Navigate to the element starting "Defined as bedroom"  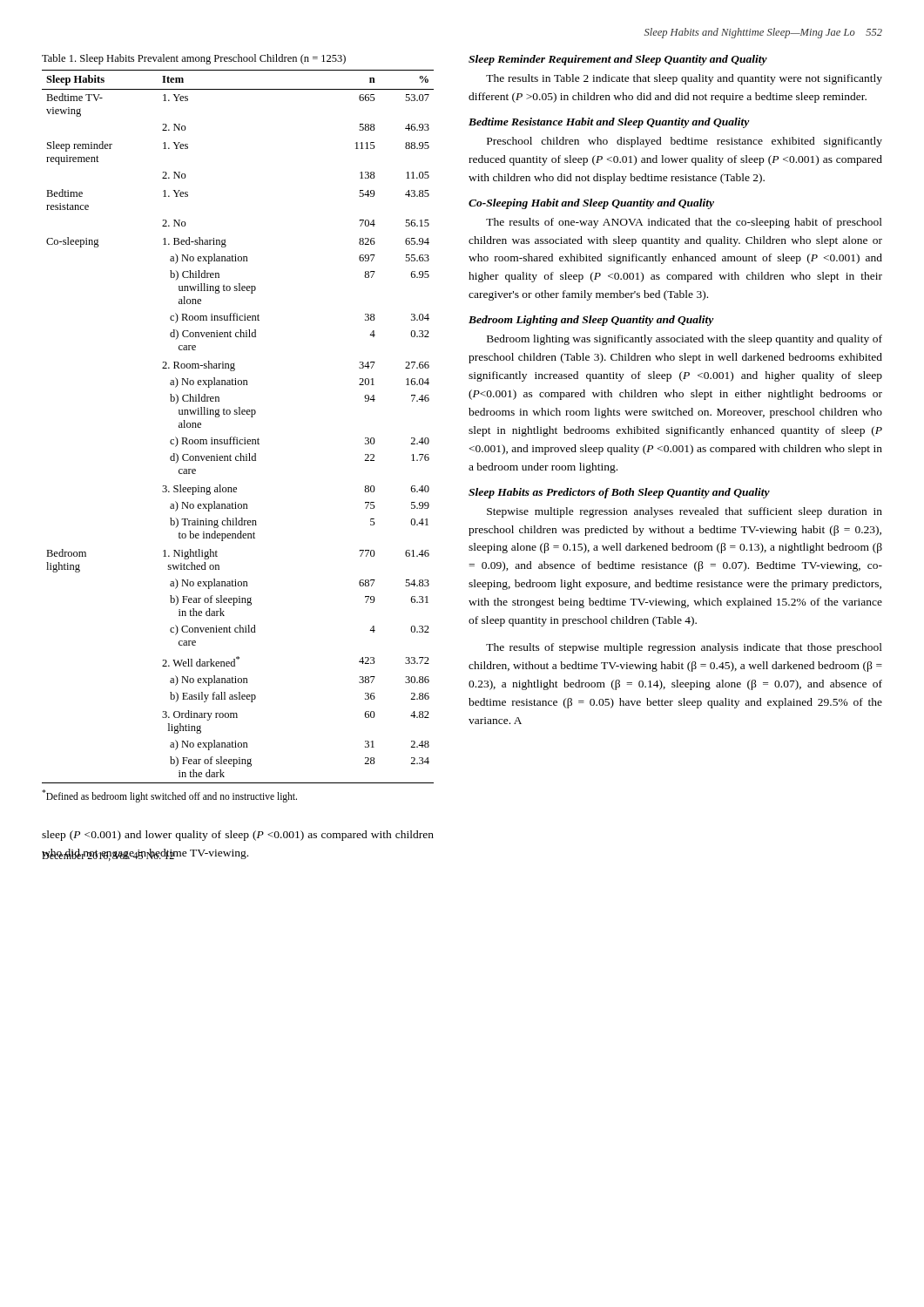click(x=170, y=795)
